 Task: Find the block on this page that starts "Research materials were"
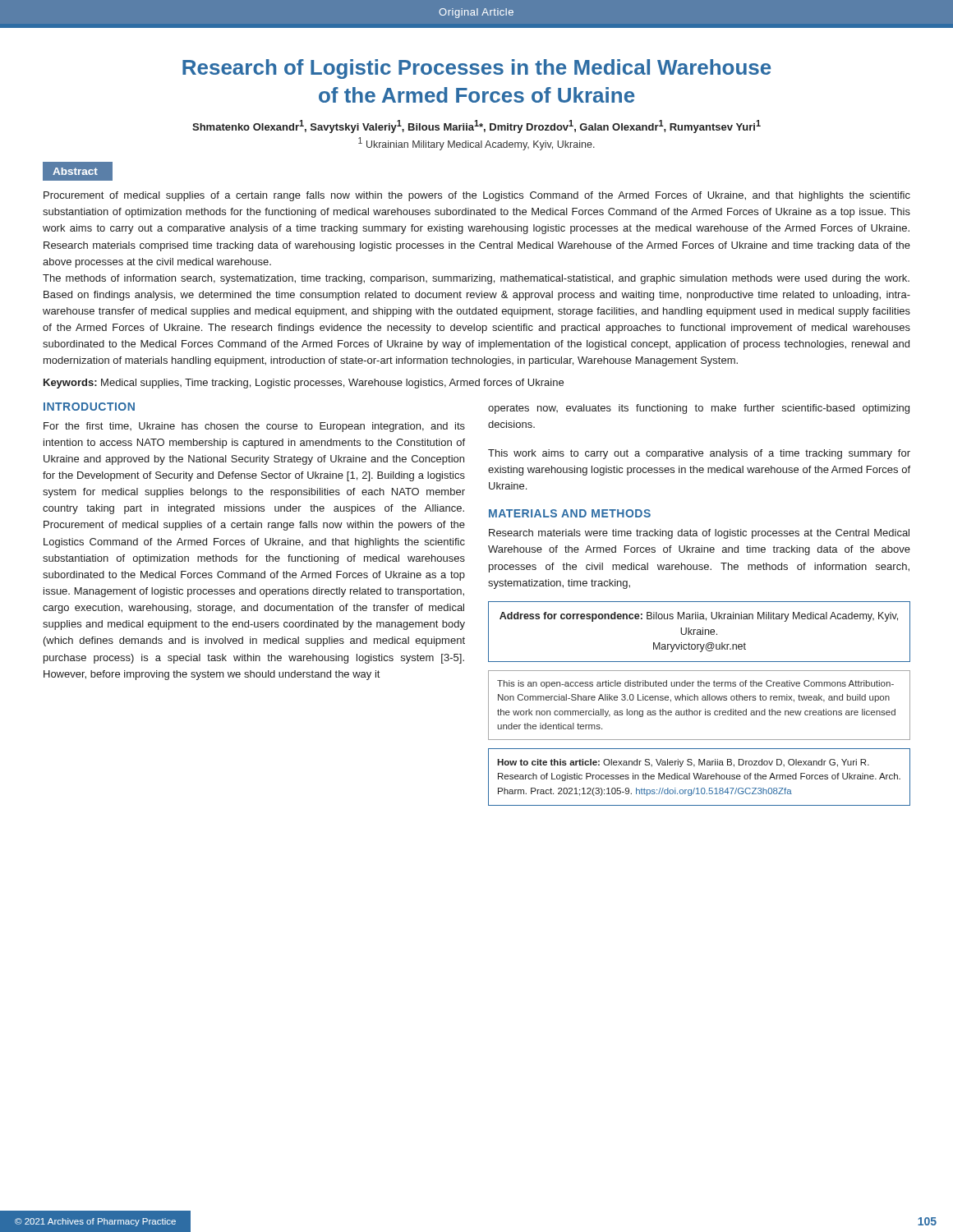tap(699, 558)
